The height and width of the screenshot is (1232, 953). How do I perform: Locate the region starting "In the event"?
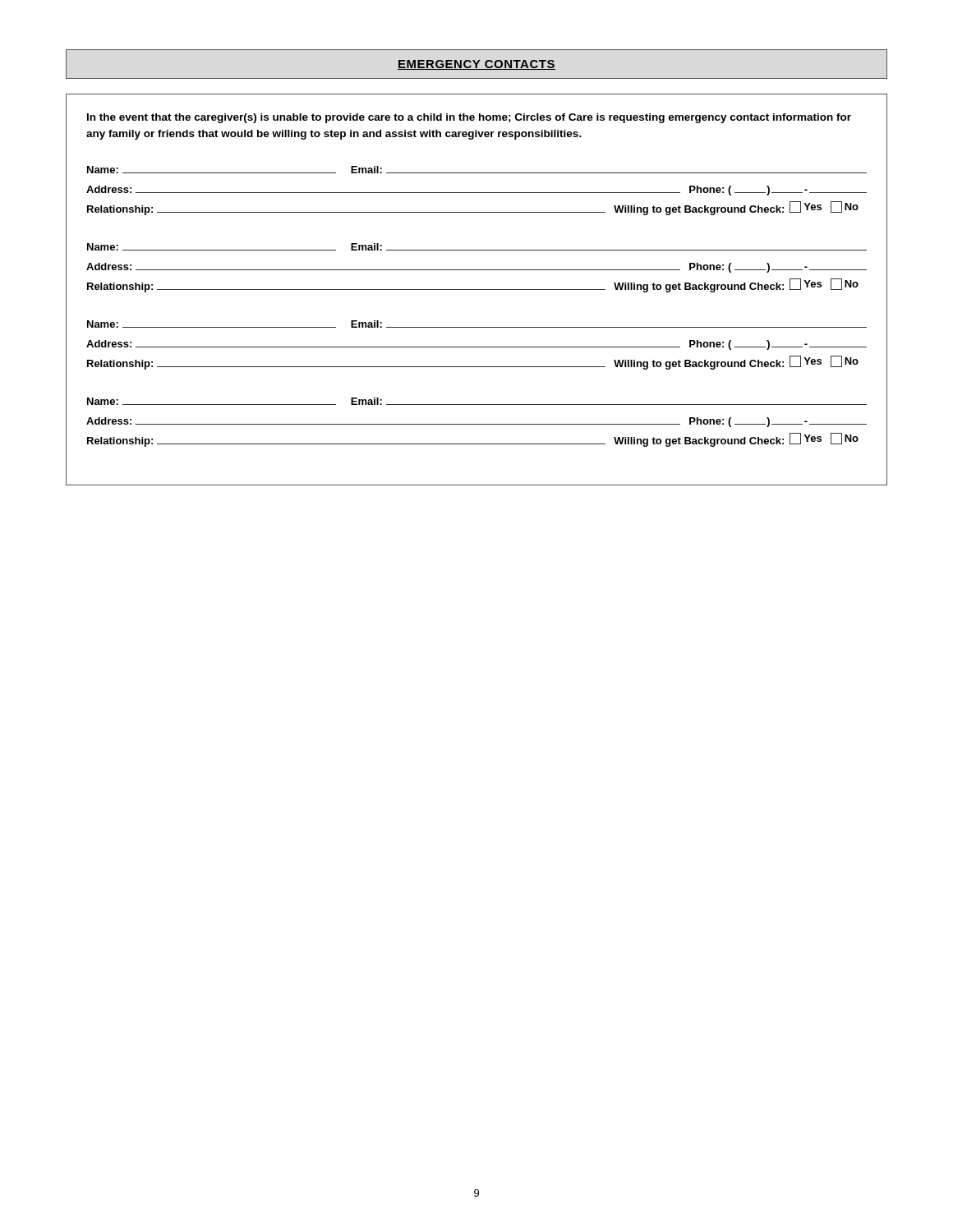tap(476, 289)
